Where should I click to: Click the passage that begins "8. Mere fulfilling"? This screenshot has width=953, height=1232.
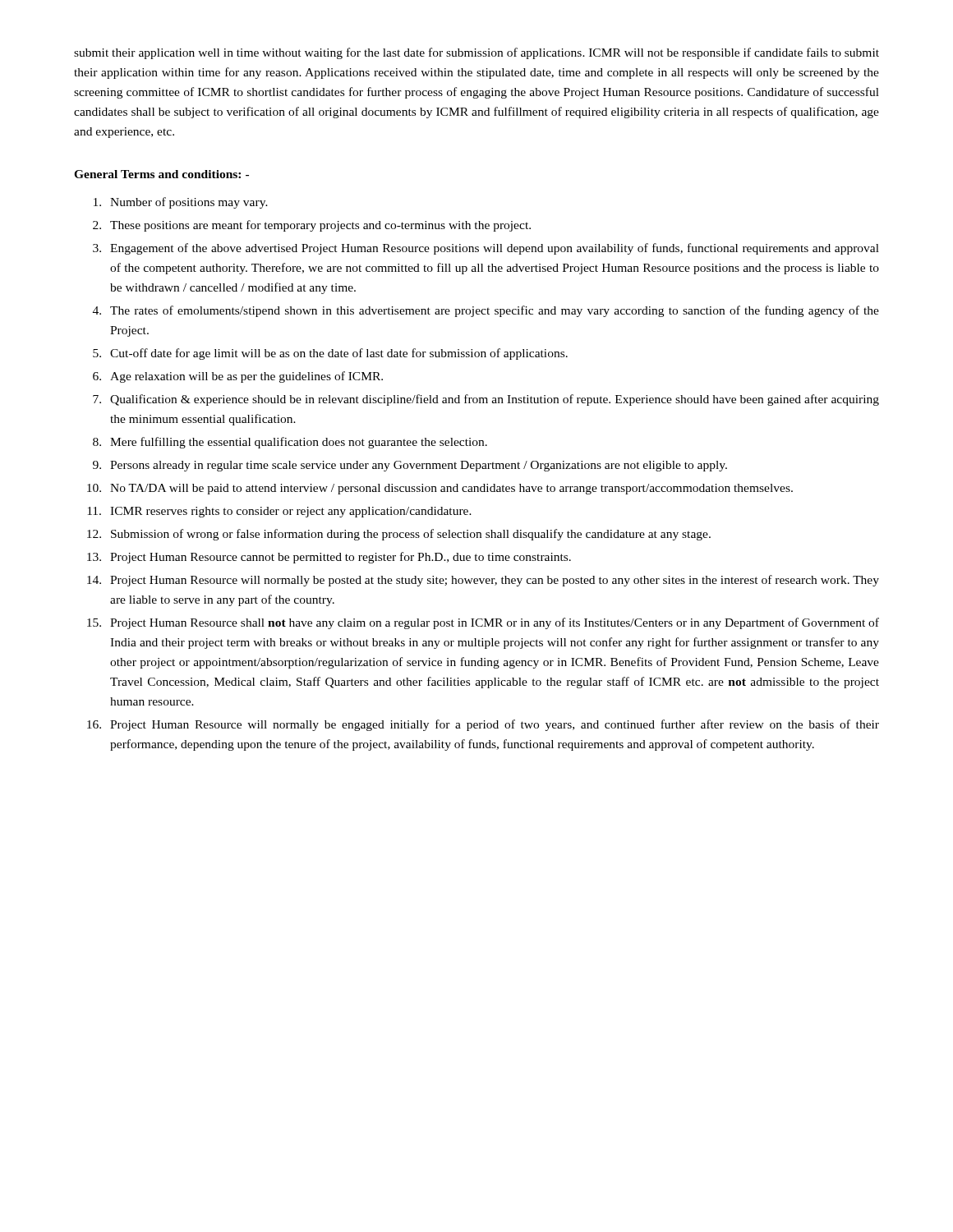tap(476, 442)
